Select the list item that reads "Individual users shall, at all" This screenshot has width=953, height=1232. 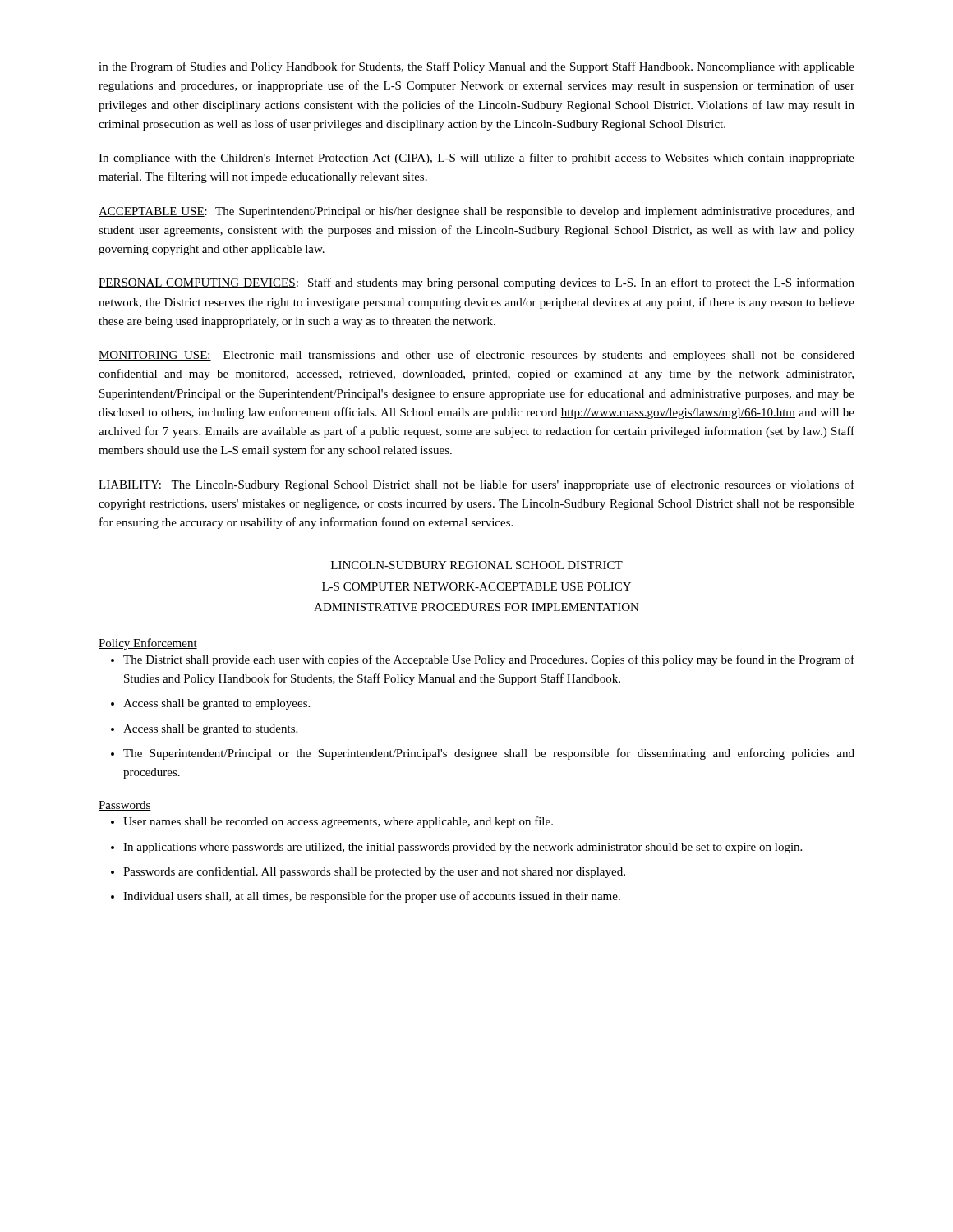tap(372, 896)
